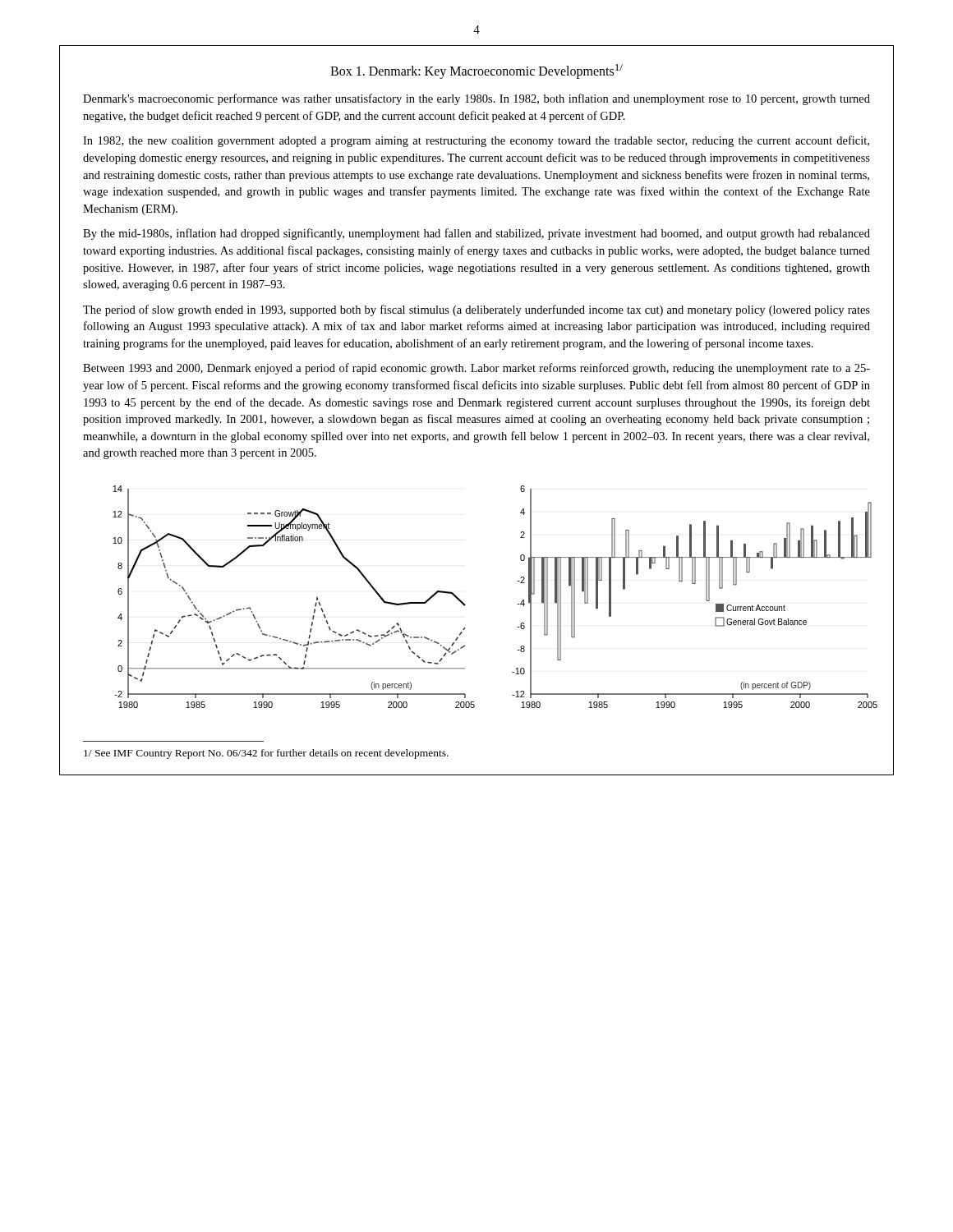The height and width of the screenshot is (1232, 953).
Task: Click on the bar chart
Action: pos(687,604)
